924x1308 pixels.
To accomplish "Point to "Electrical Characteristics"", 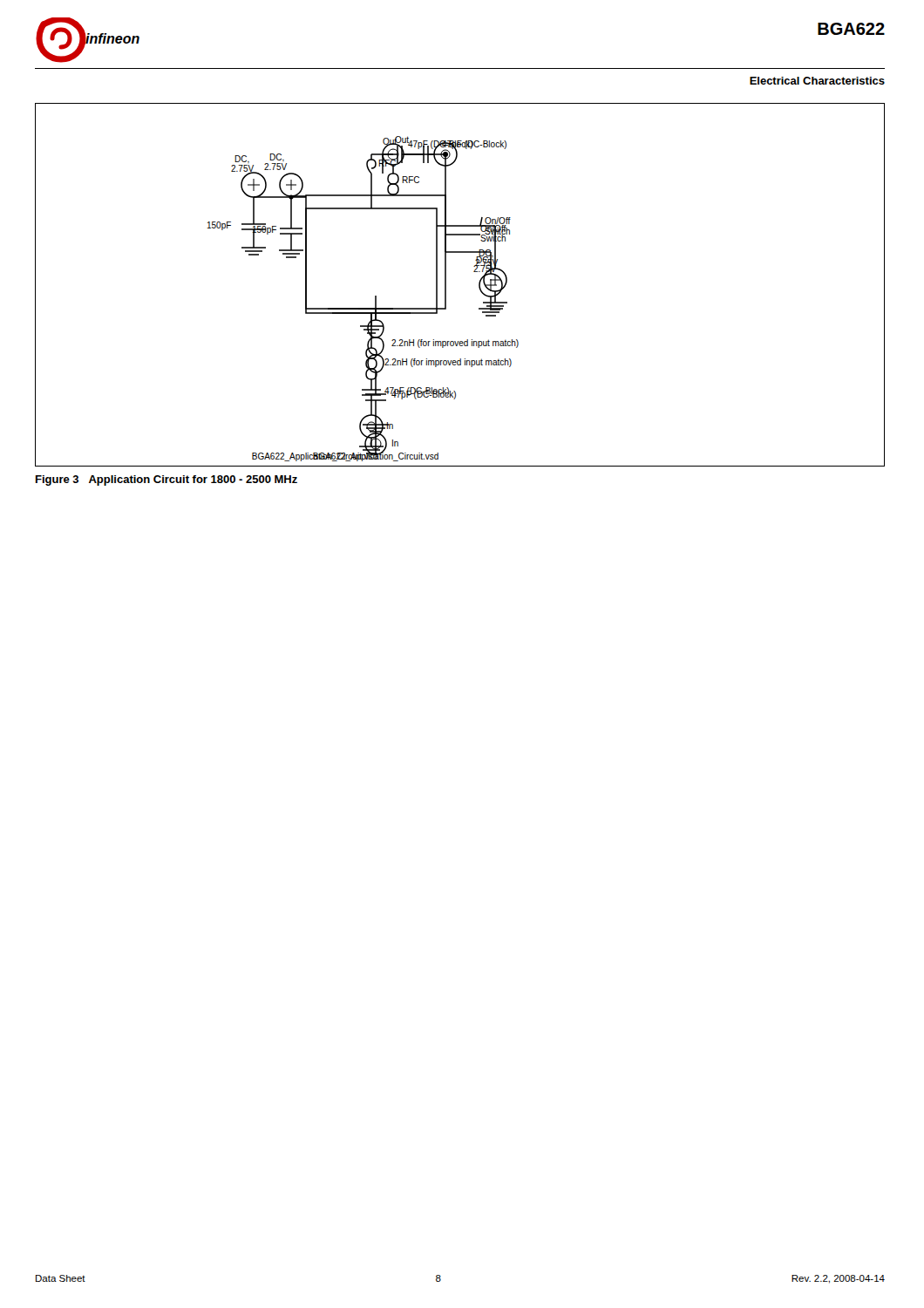I will [x=817, y=81].
